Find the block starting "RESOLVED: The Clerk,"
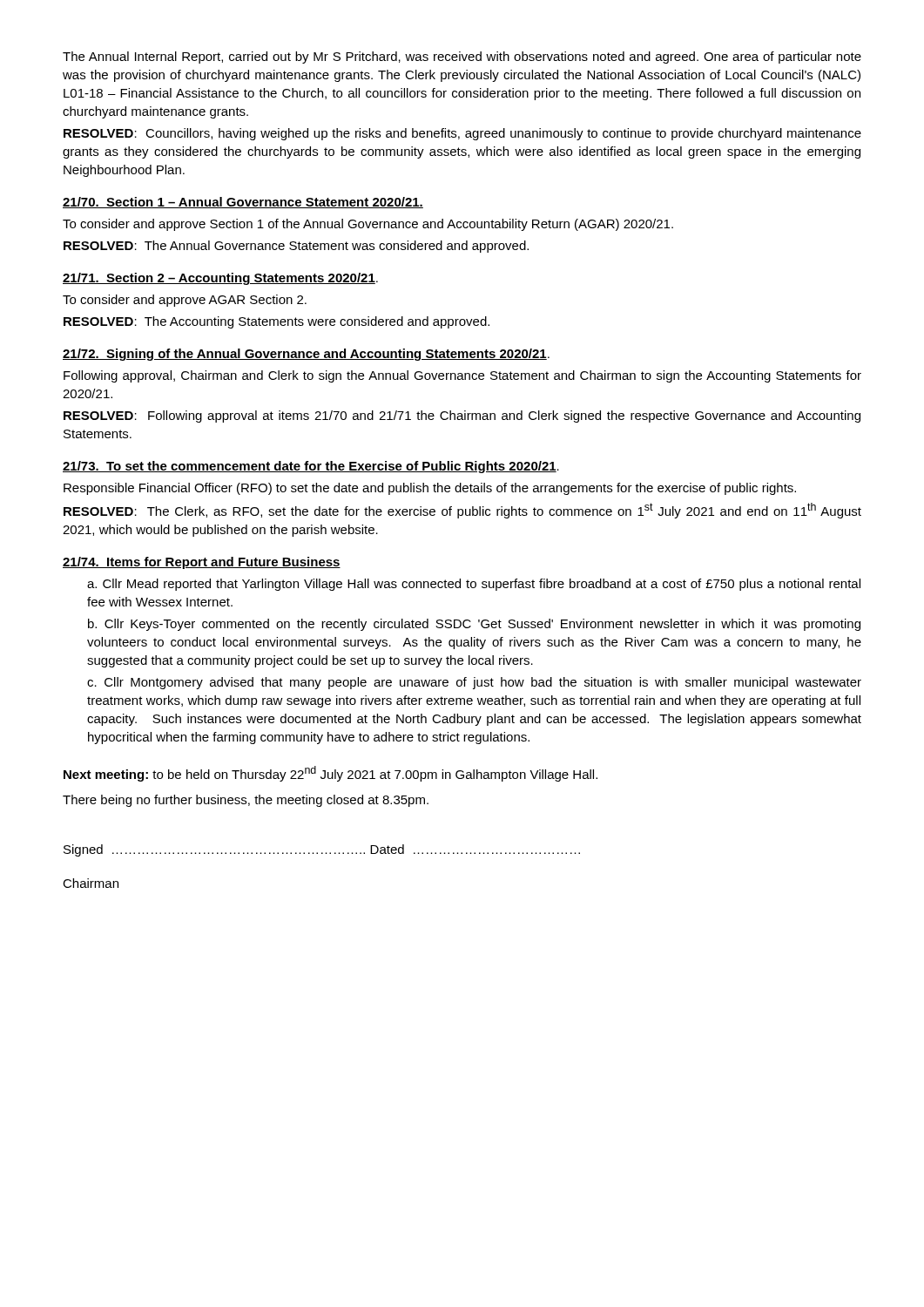 coord(462,519)
